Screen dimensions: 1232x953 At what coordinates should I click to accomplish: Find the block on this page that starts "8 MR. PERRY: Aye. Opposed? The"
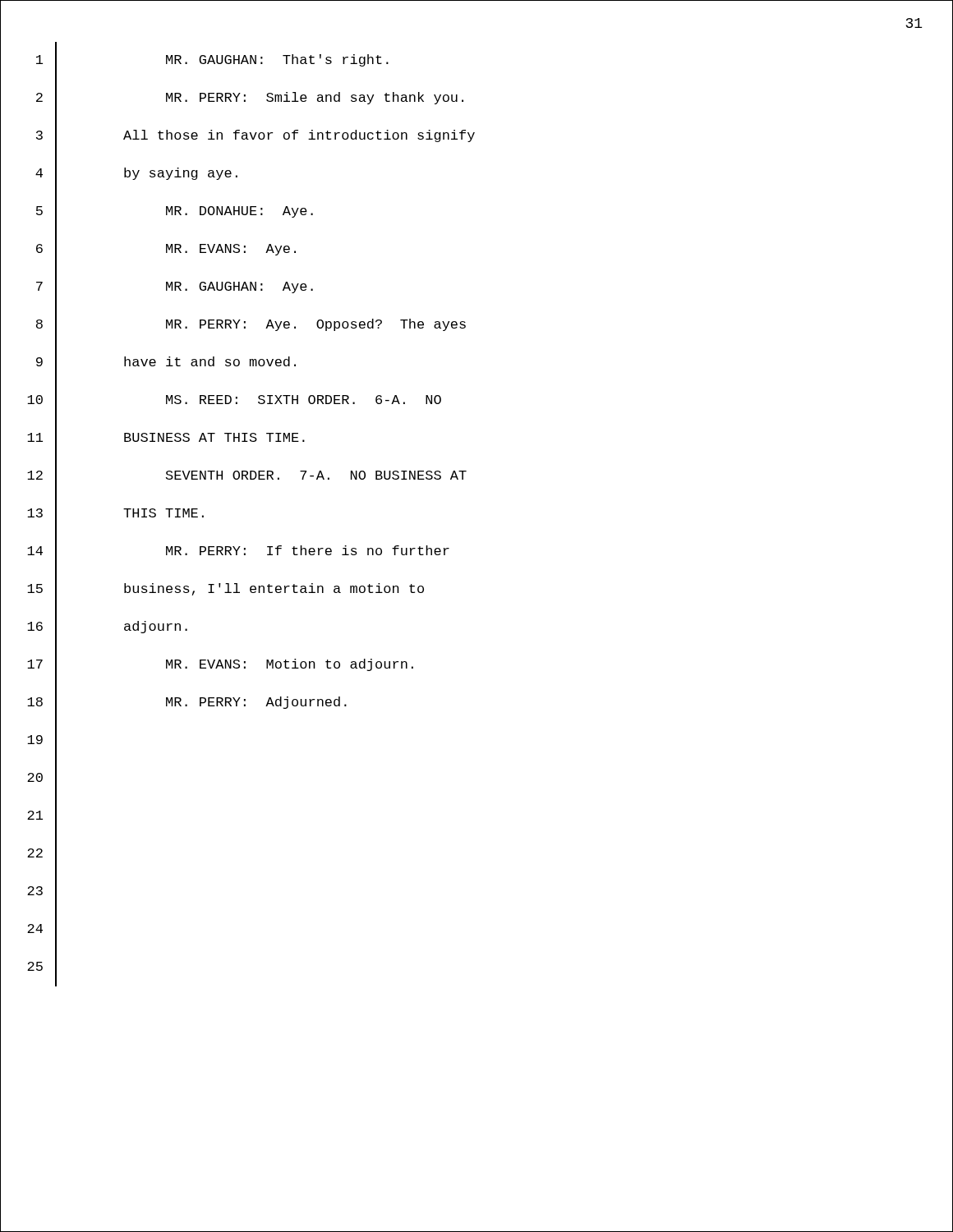click(x=476, y=325)
